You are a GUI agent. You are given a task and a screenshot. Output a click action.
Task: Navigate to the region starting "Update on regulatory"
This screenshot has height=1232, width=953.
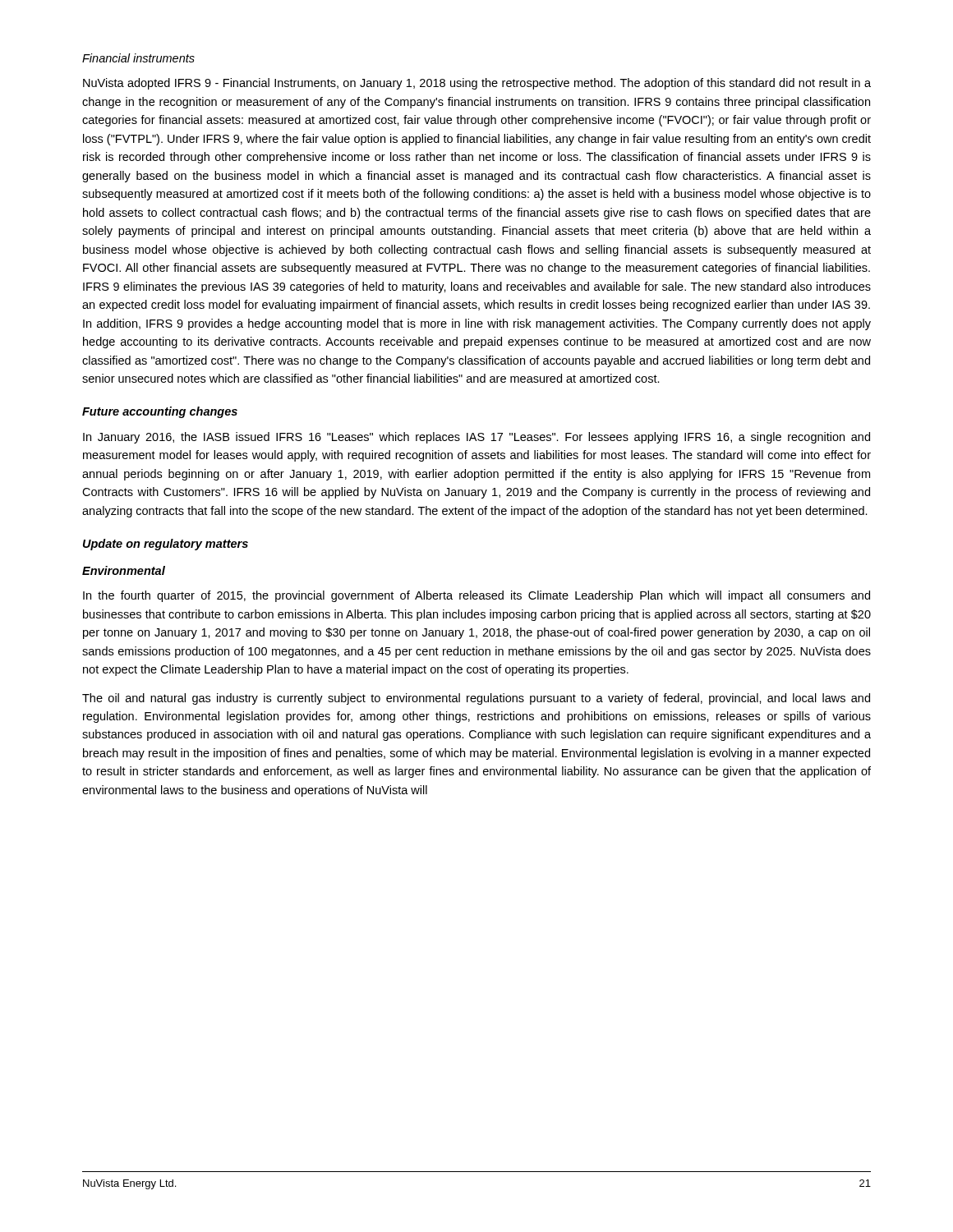165,544
